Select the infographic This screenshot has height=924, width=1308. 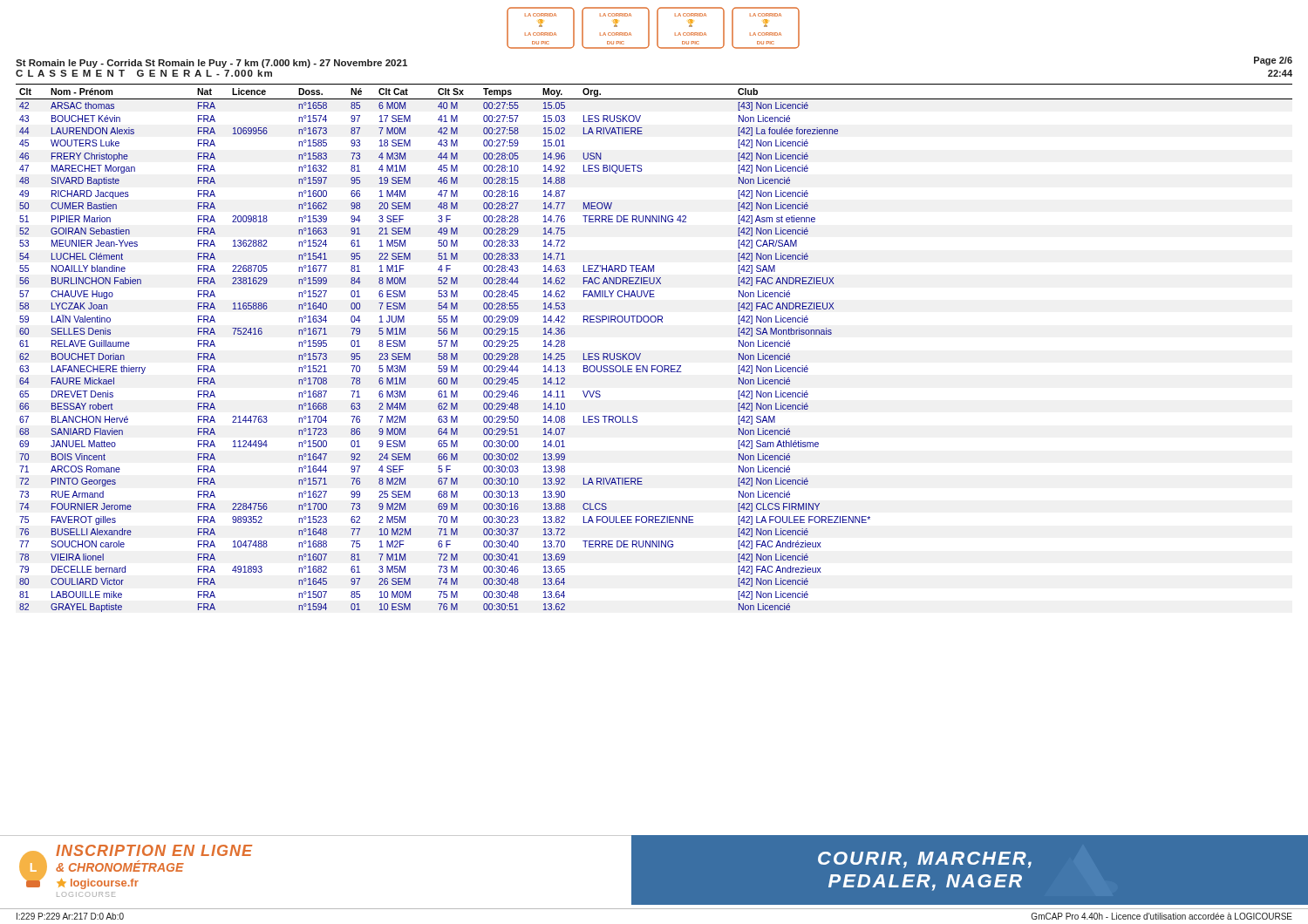654,870
